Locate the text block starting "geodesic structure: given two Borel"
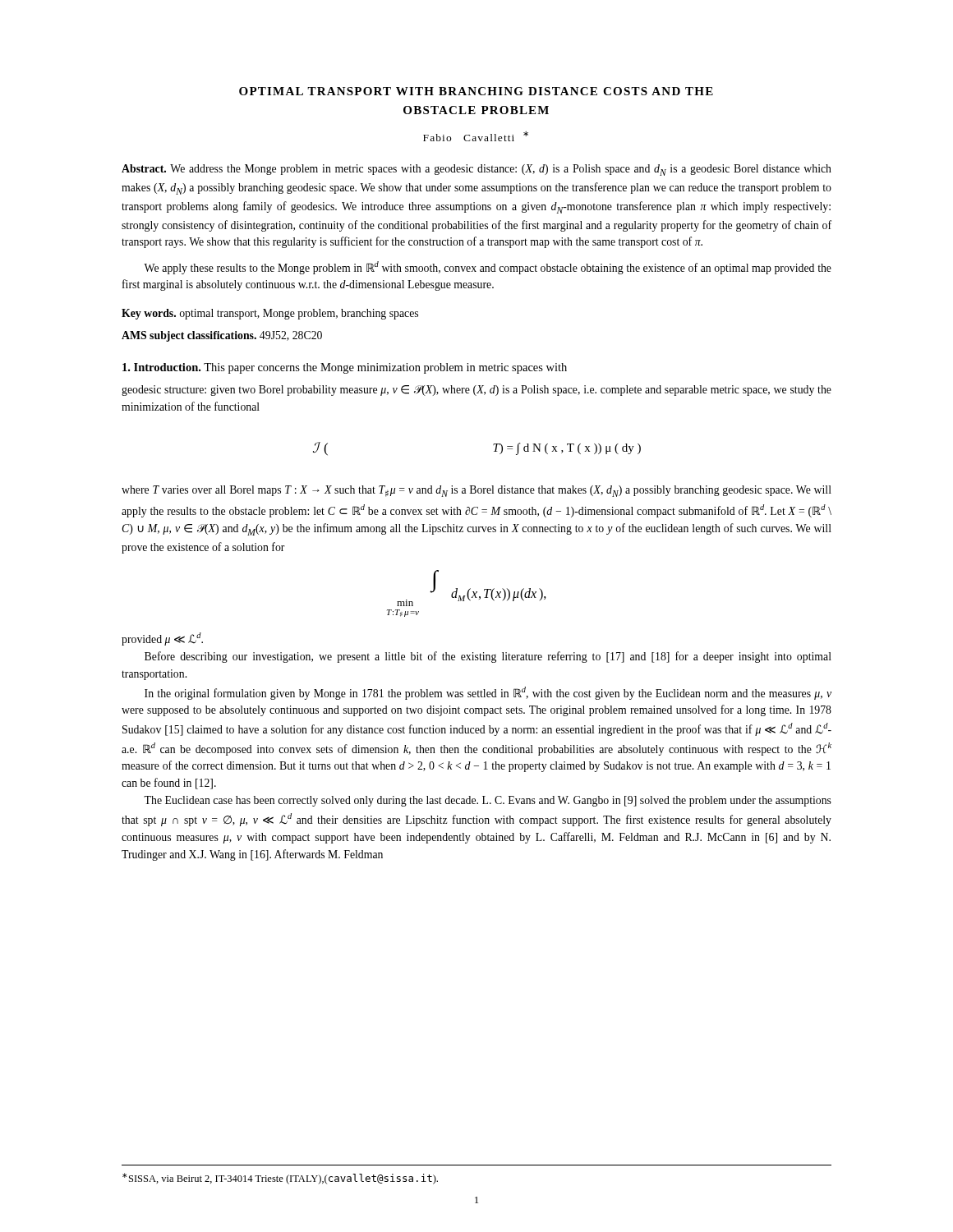 tap(476, 399)
